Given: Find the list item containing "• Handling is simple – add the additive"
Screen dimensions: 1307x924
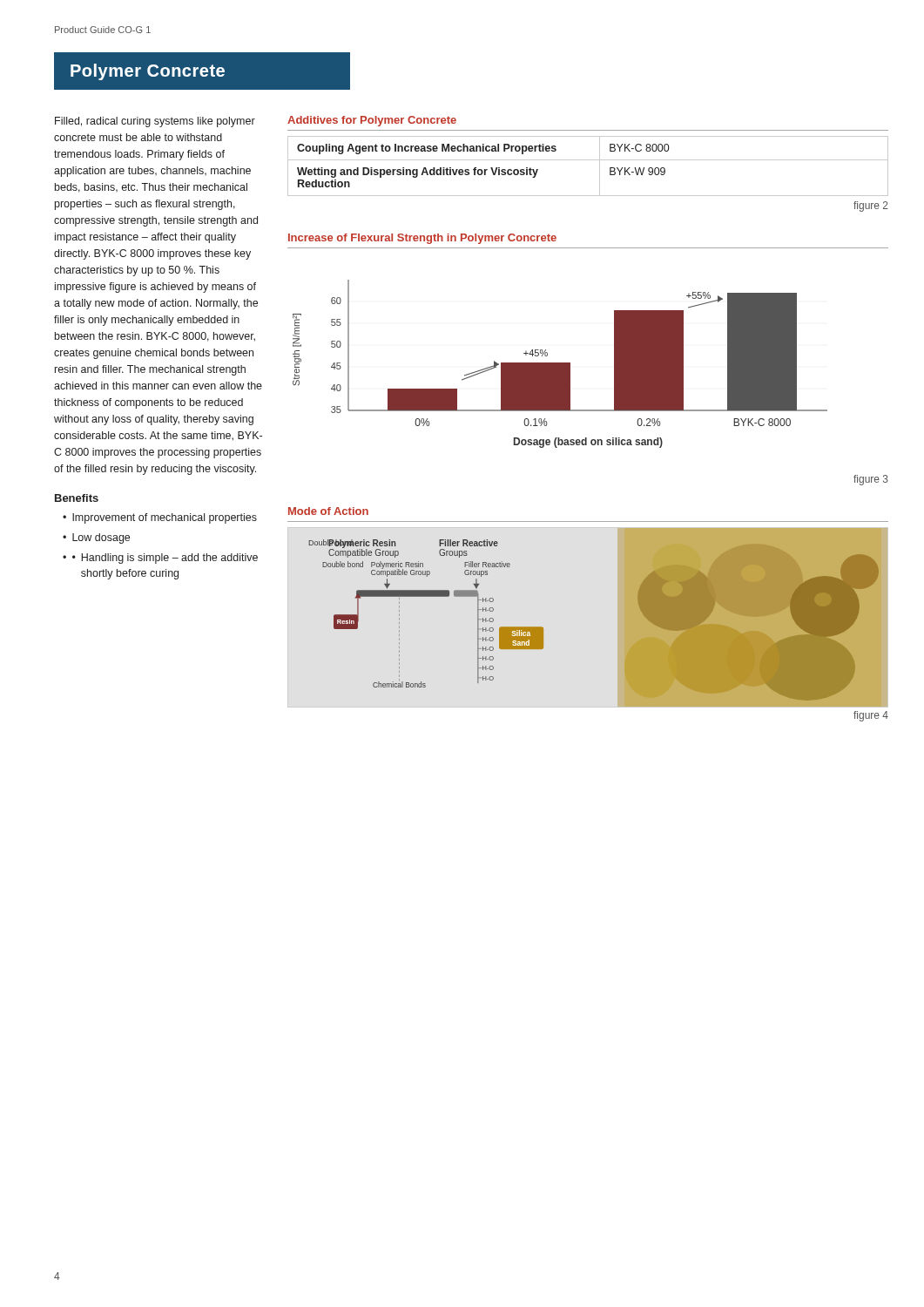Looking at the screenshot, I should click(167, 566).
